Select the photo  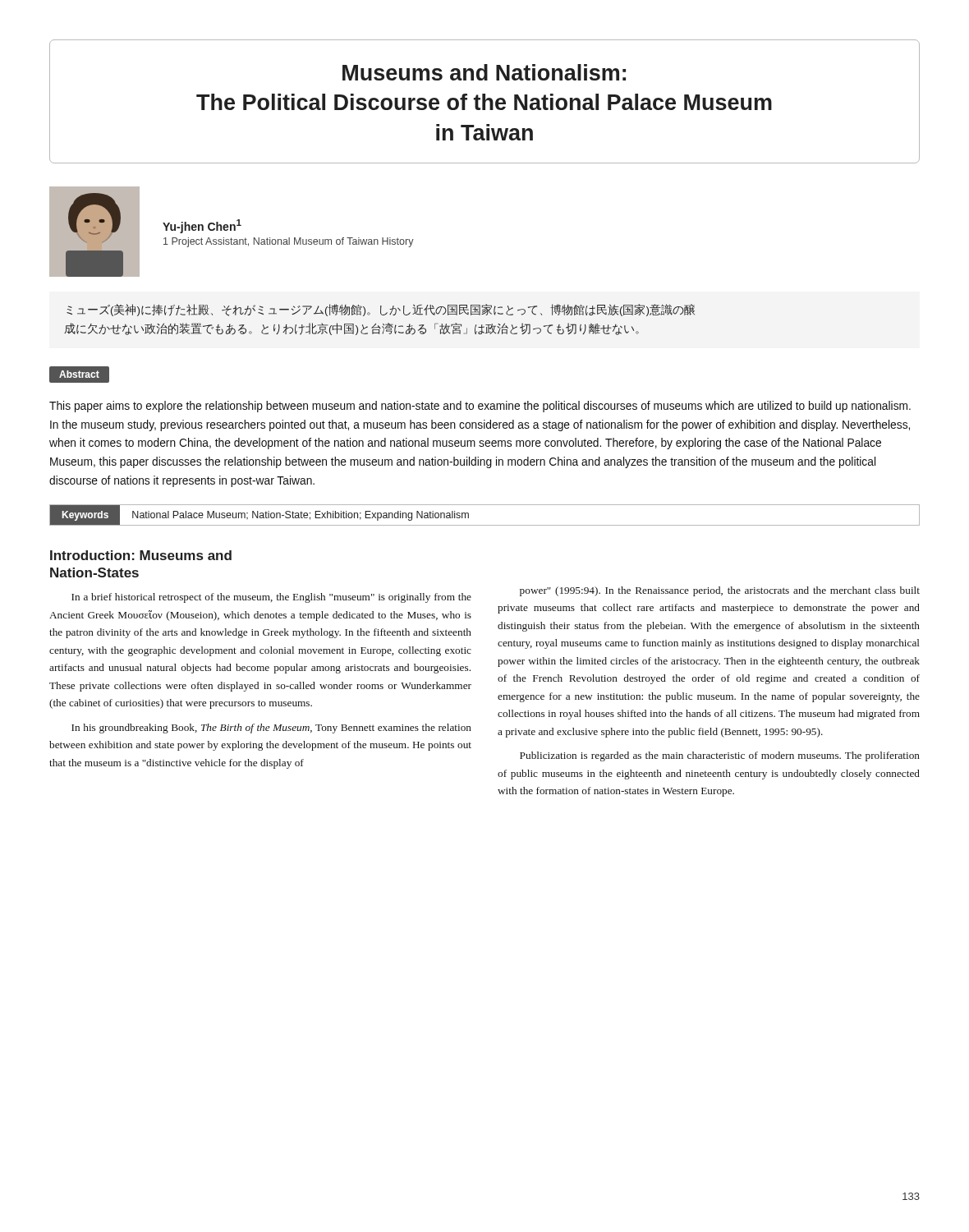click(94, 232)
